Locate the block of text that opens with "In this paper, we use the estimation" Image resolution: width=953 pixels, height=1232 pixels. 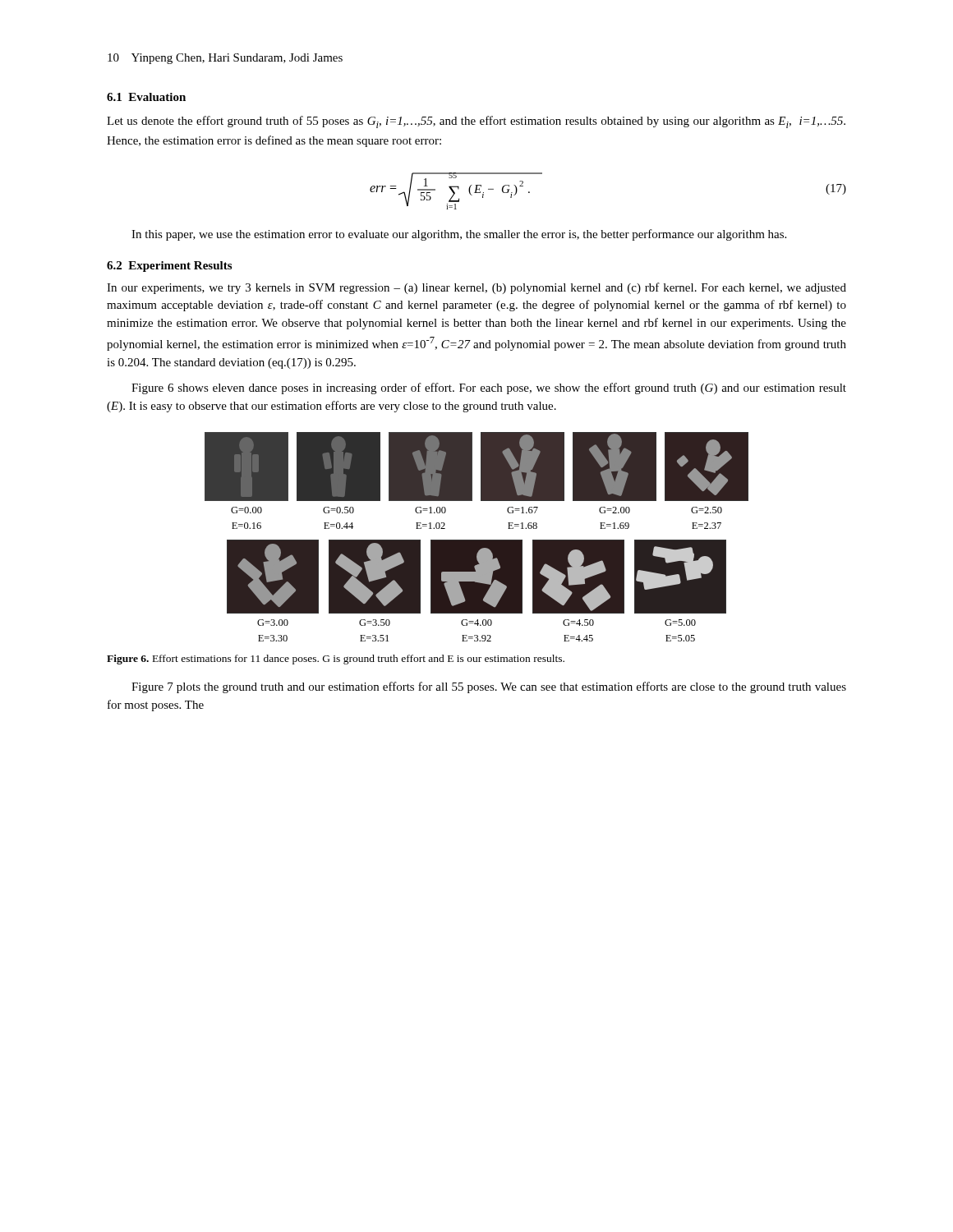pyautogui.click(x=476, y=235)
